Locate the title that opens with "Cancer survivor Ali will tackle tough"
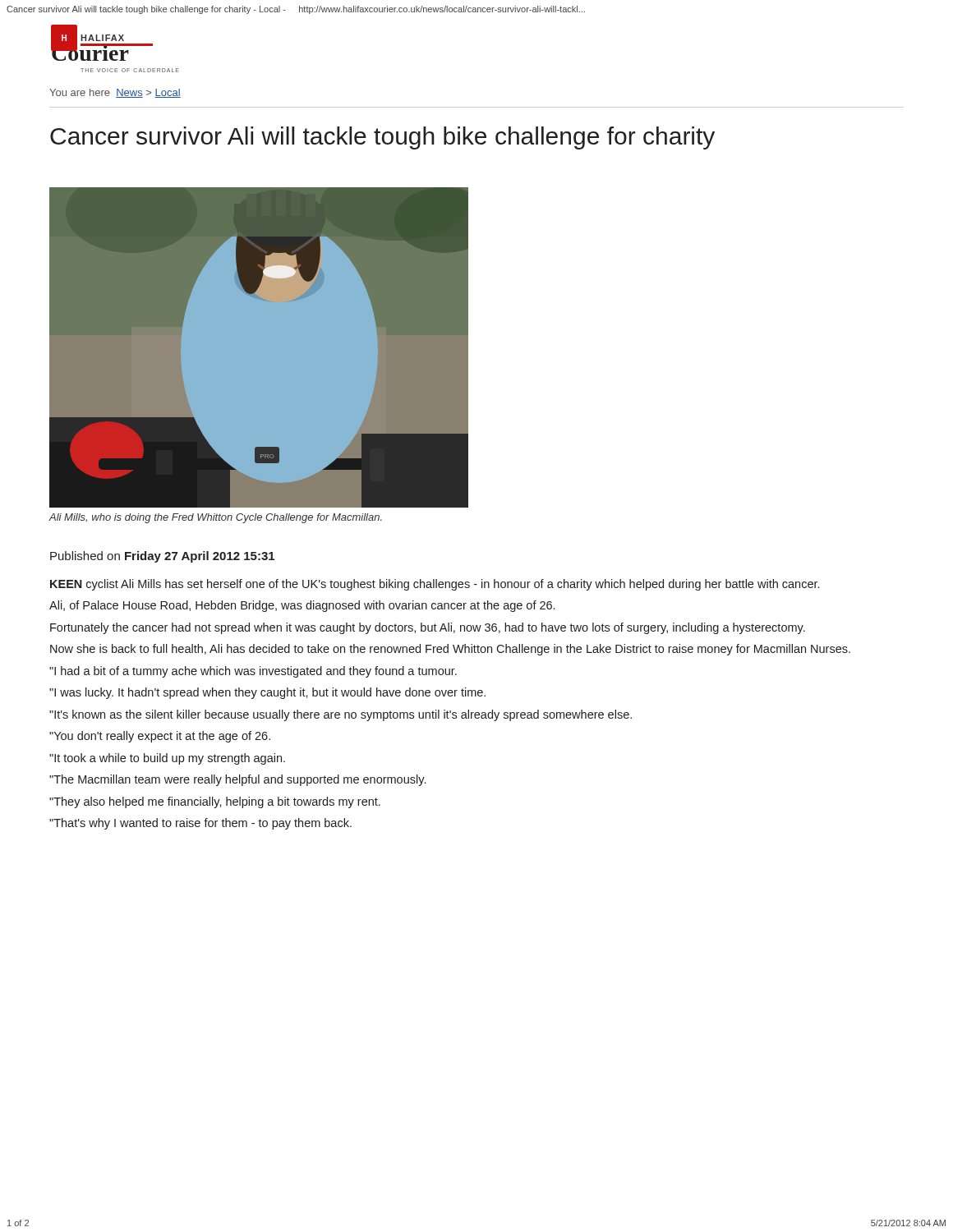 382,136
